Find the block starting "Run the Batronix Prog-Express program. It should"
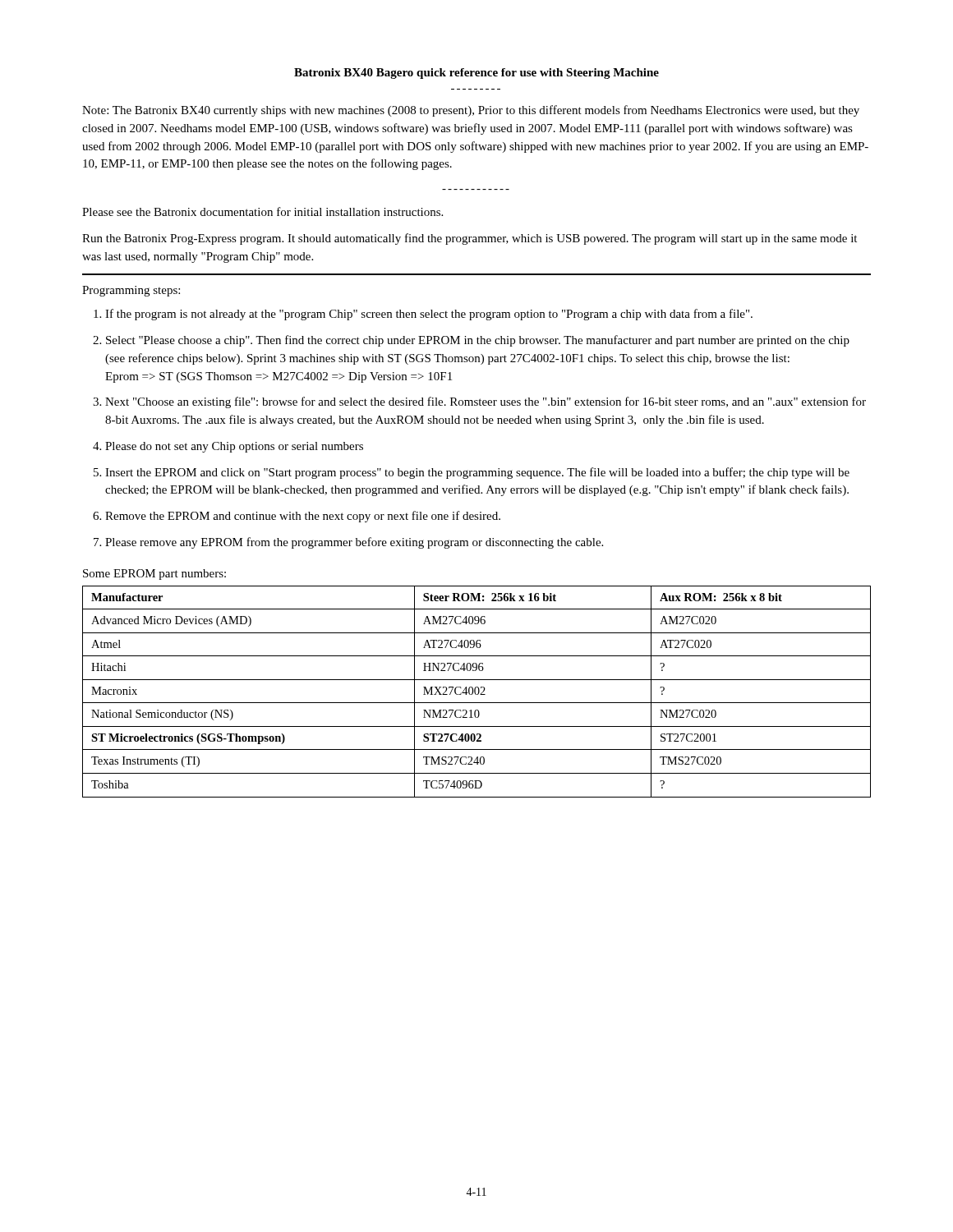The width and height of the screenshot is (953, 1232). (x=470, y=247)
